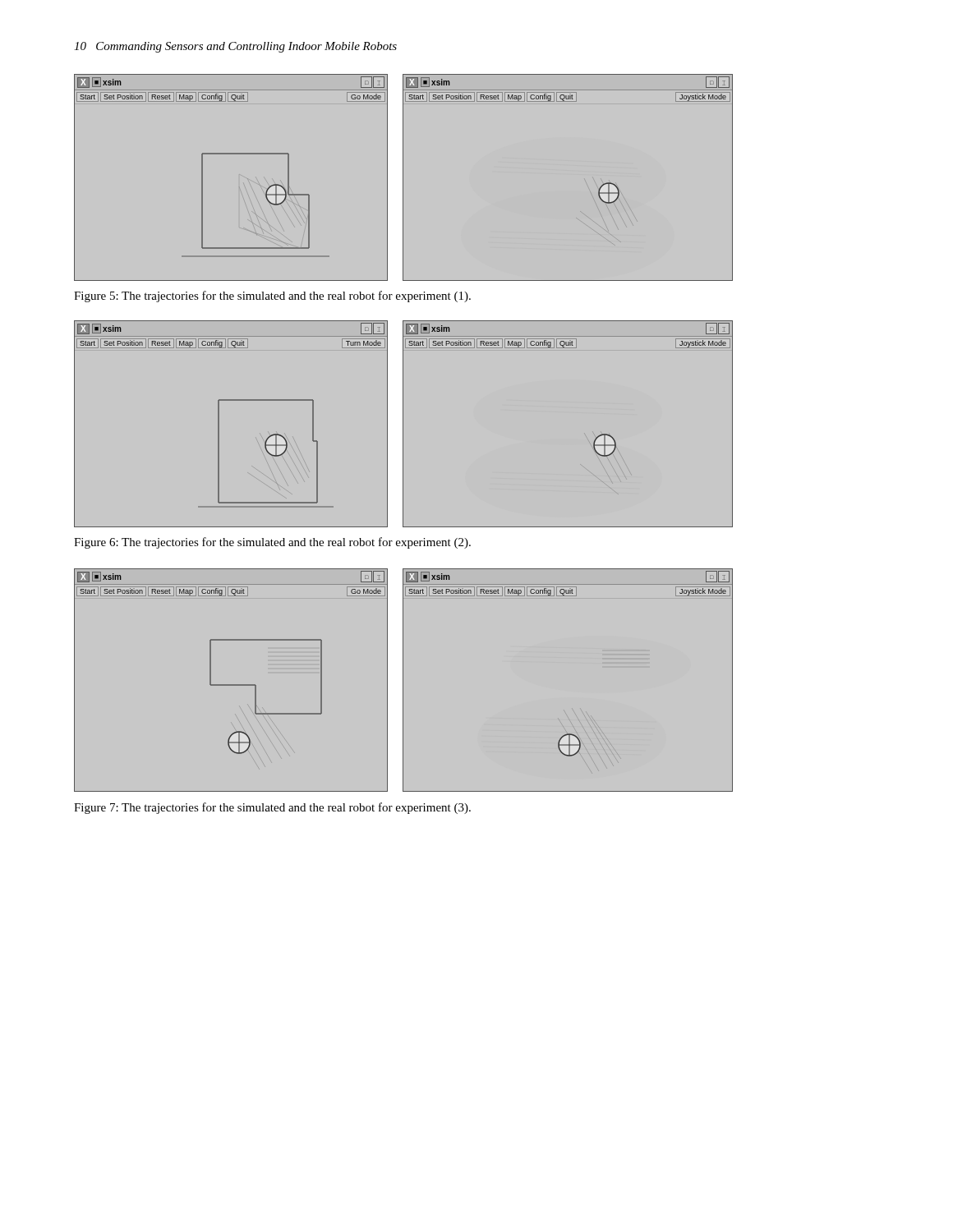This screenshot has height=1232, width=953.
Task: Locate the caption with the text "Figure 7: The trajectories for"
Action: [x=273, y=807]
